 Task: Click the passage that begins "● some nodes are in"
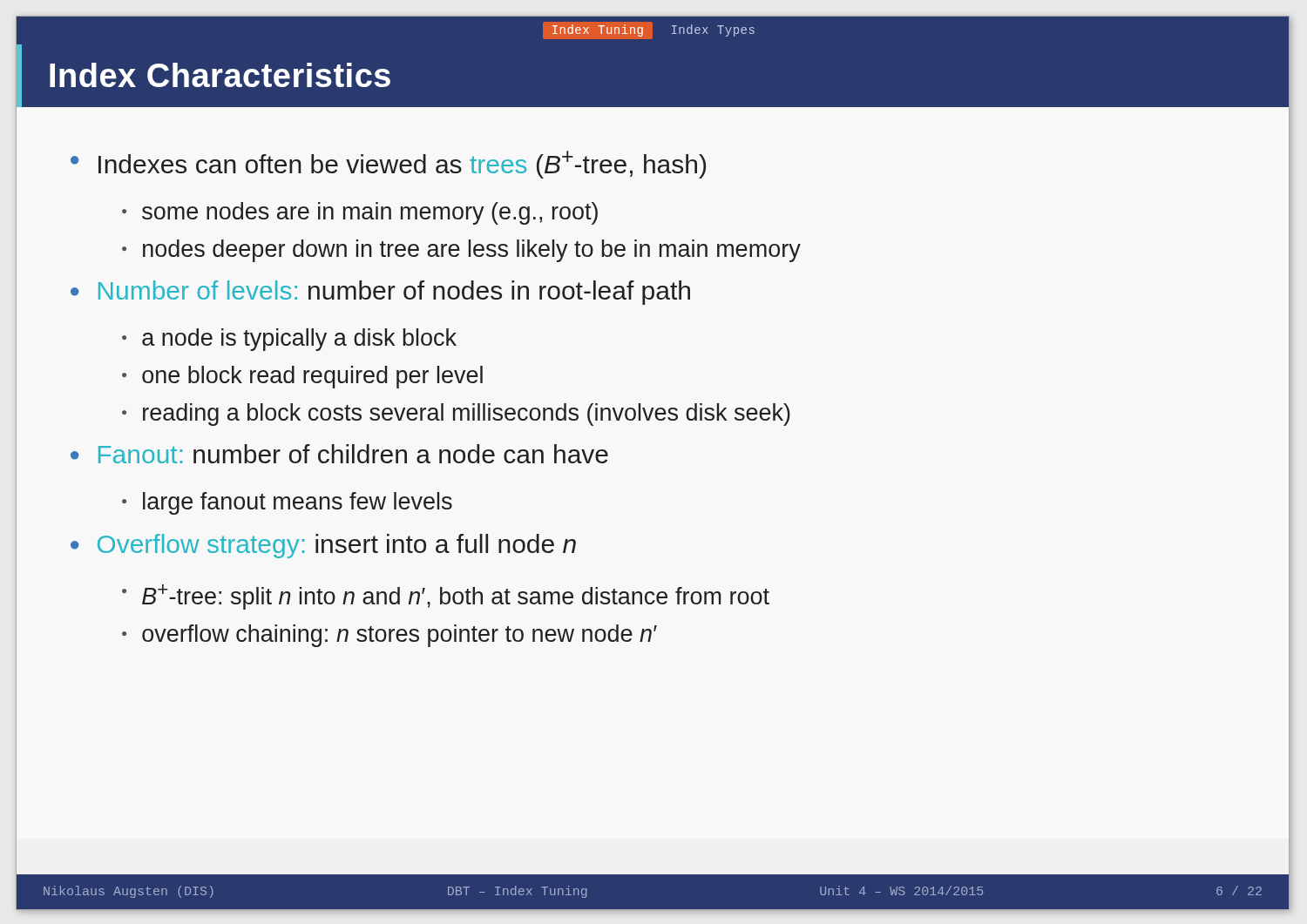(x=360, y=212)
